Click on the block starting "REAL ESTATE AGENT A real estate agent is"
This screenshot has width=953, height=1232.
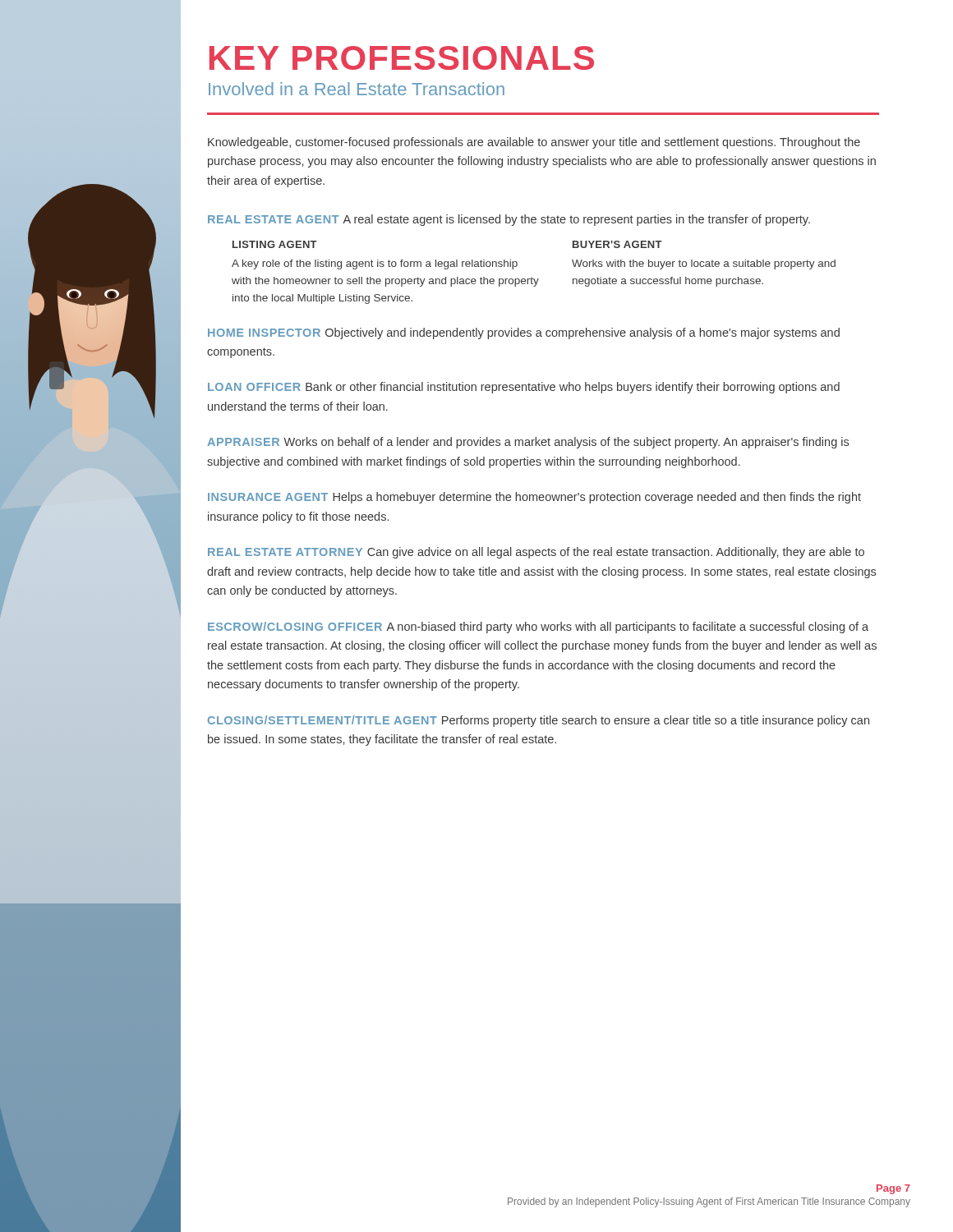pyautogui.click(x=509, y=220)
